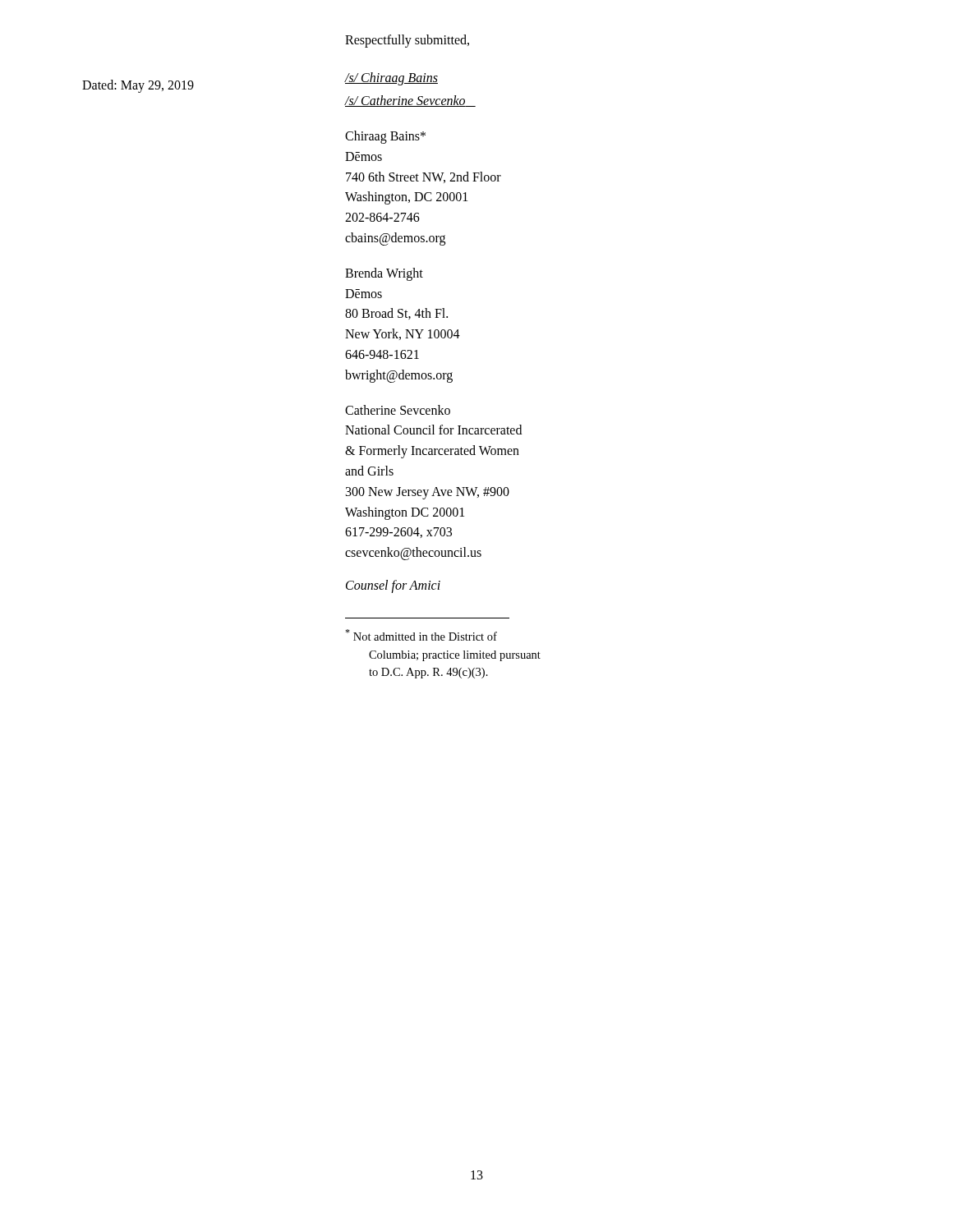The width and height of the screenshot is (953, 1232).
Task: Locate the region starting "/s/ Catherine Sevcenko"
Action: tap(410, 101)
